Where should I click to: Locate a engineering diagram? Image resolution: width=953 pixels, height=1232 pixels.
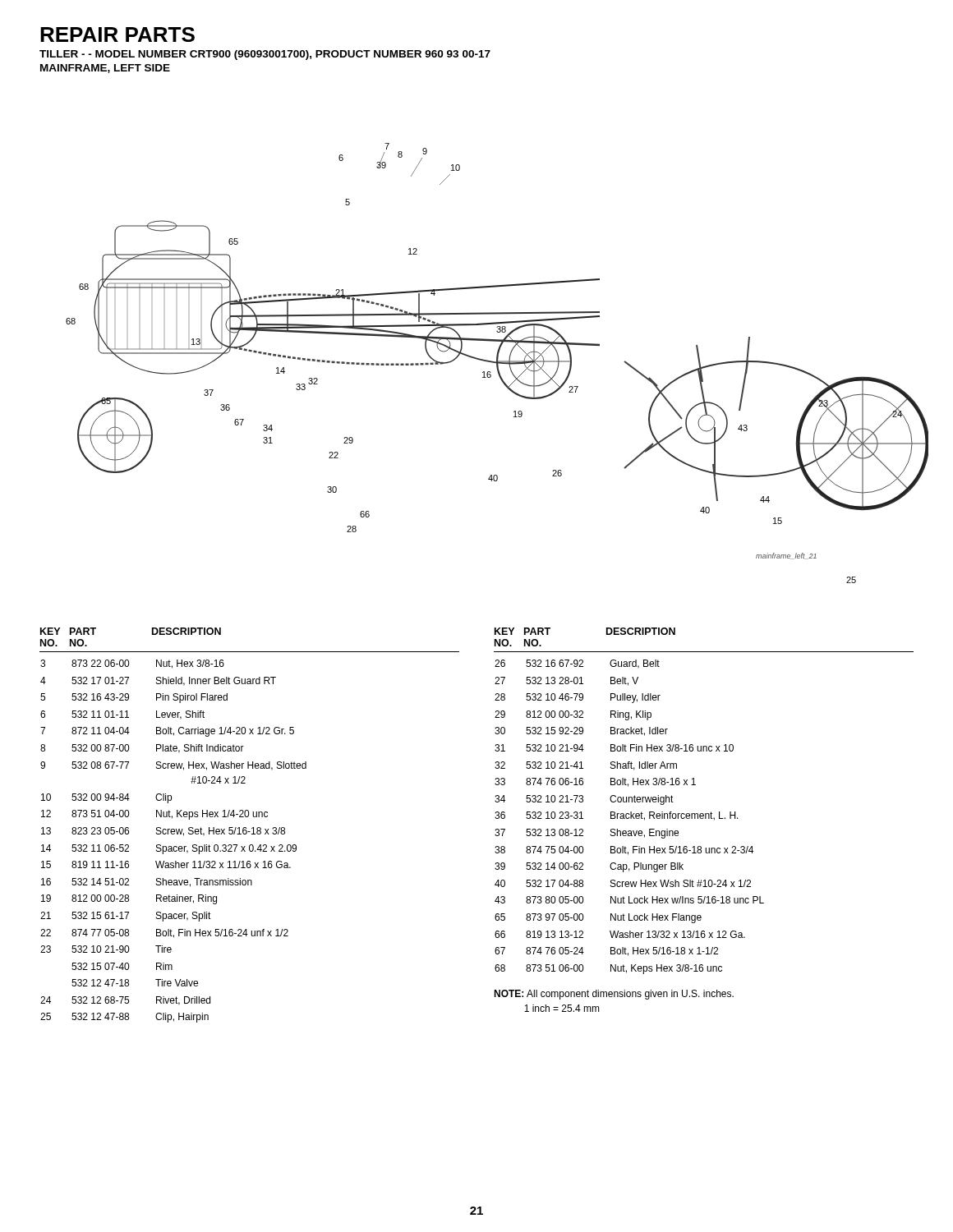(x=476, y=353)
